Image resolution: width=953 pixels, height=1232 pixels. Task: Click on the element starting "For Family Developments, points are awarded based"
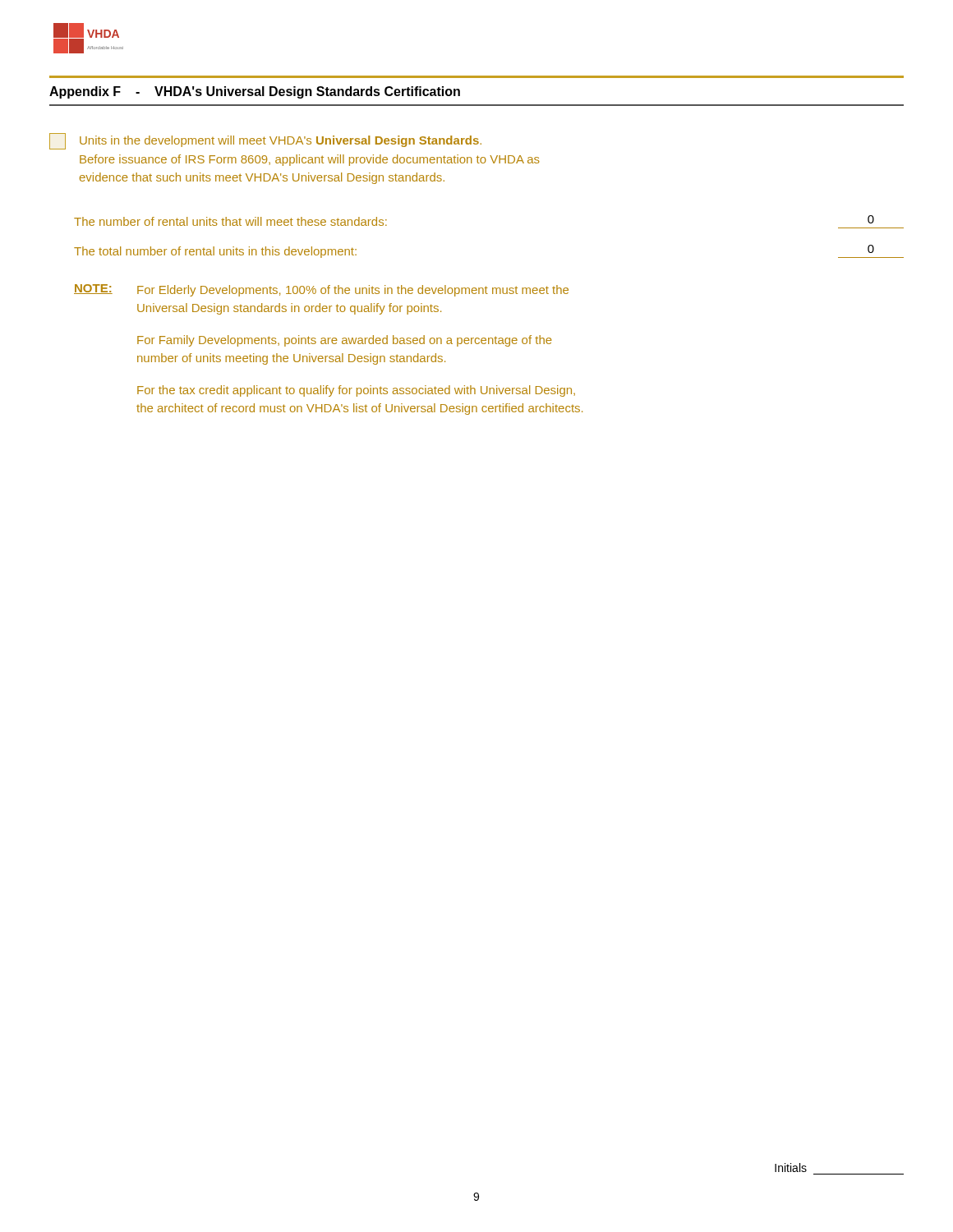[344, 348]
